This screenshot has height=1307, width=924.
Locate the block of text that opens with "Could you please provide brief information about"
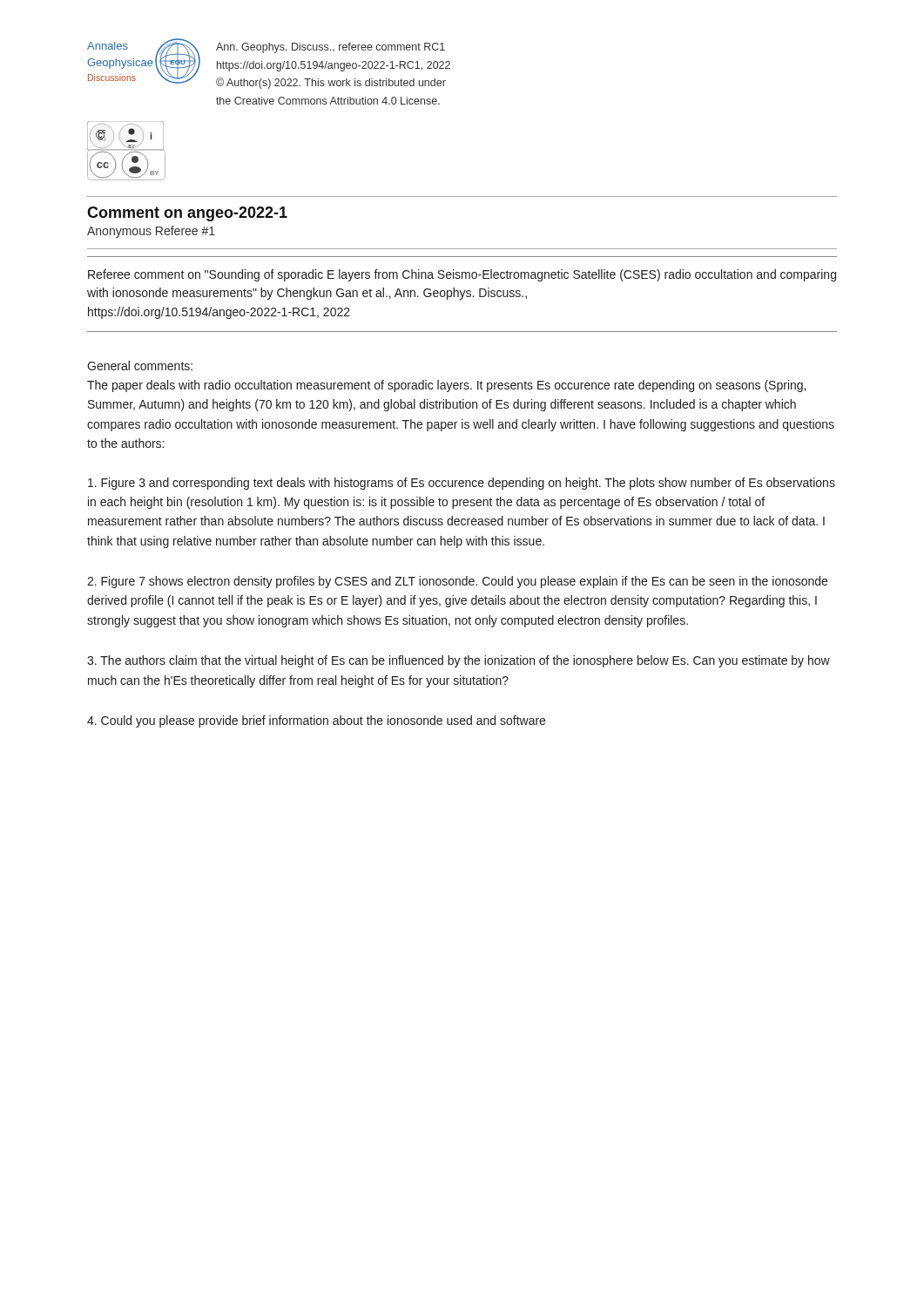[462, 721]
